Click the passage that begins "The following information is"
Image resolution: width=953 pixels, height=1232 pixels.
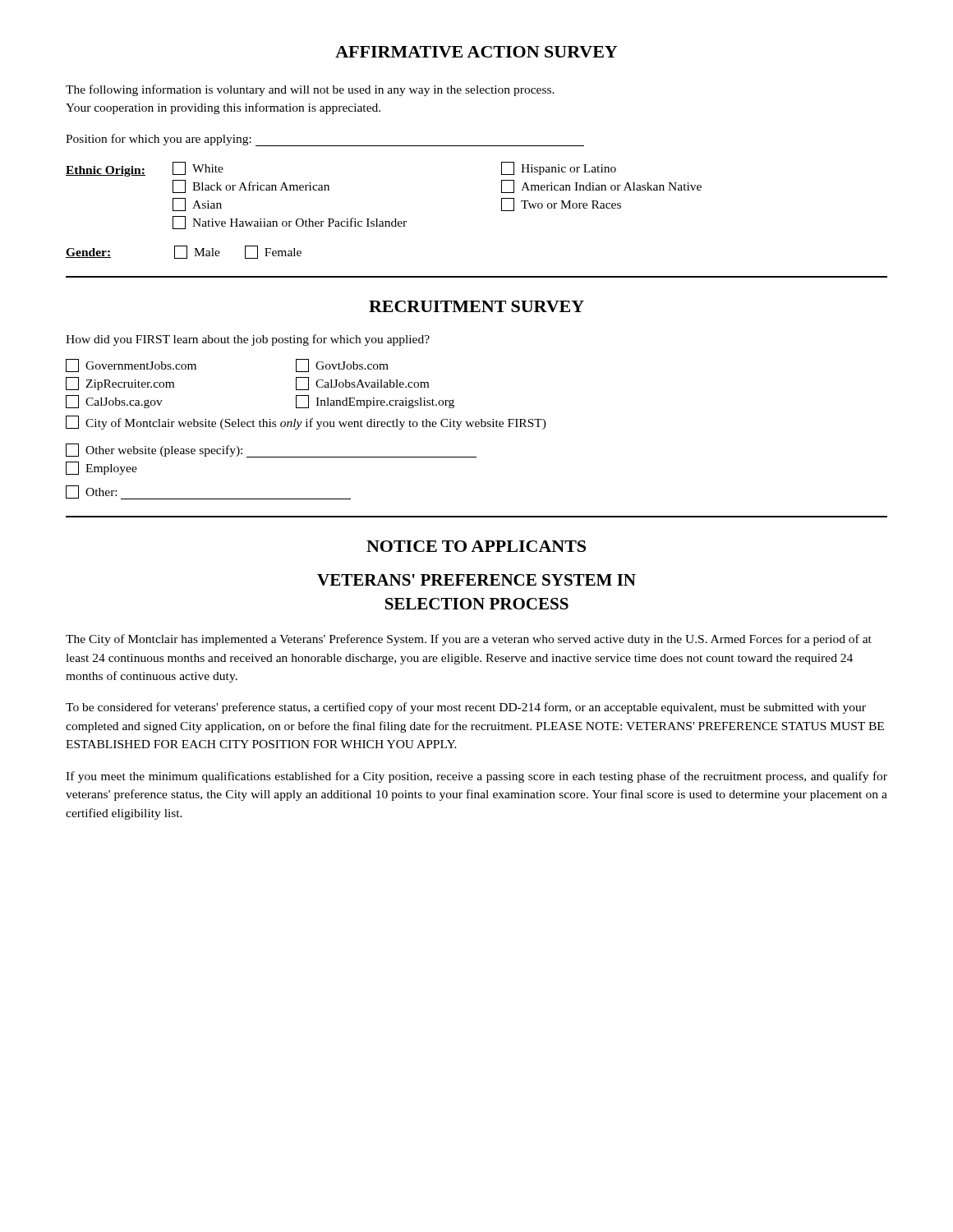point(310,98)
